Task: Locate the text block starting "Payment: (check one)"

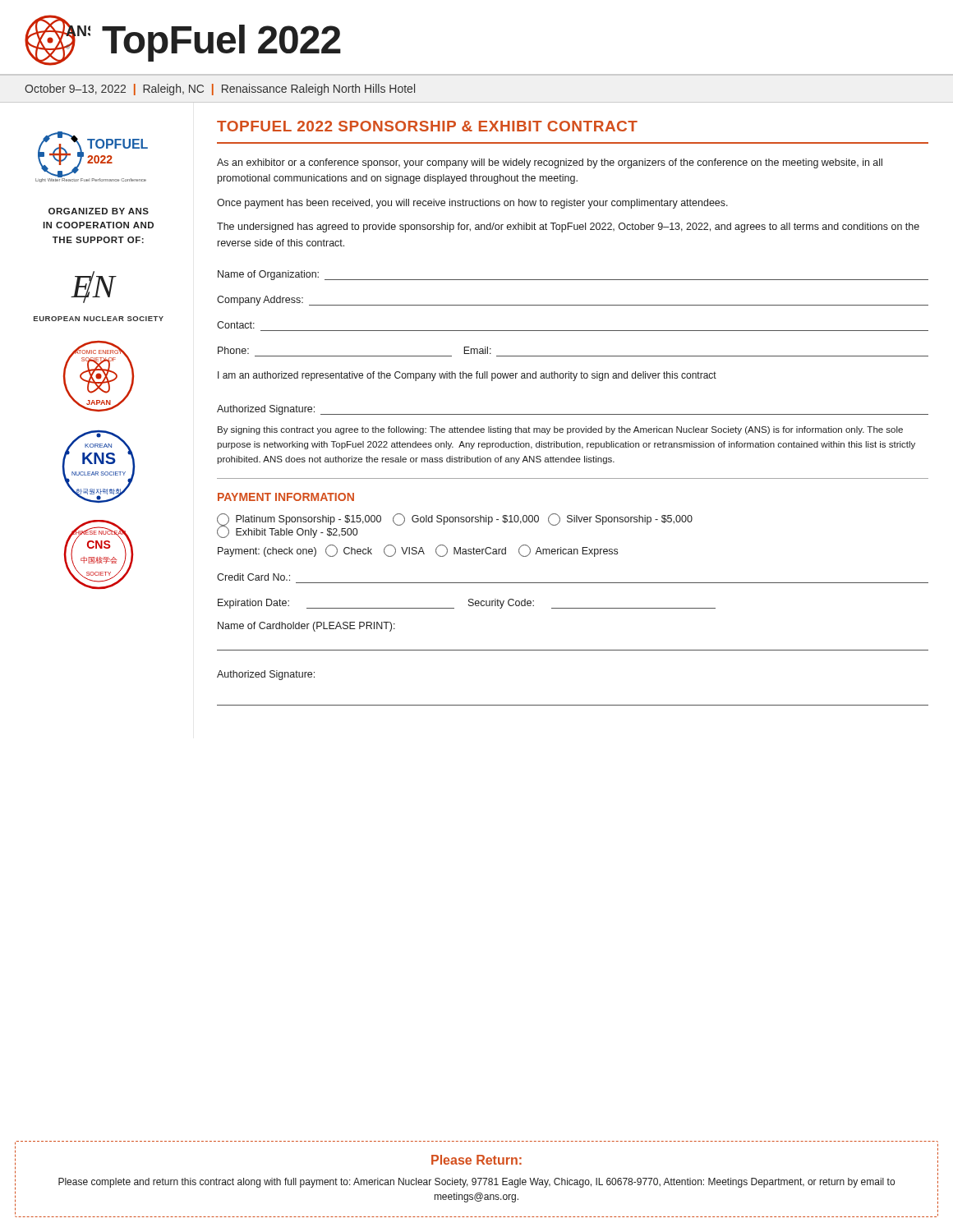Action: click(418, 551)
